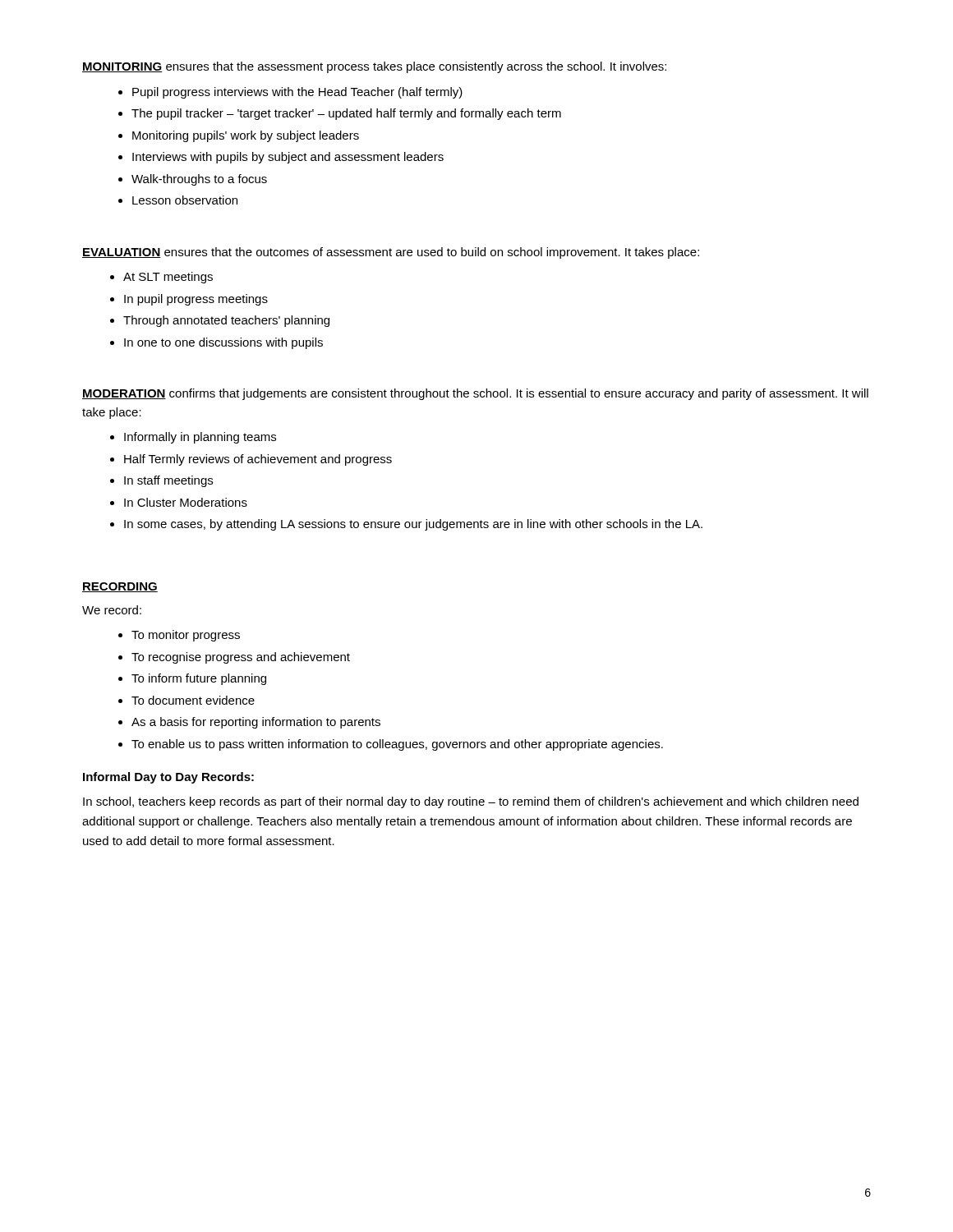
Task: Locate the text "In staff meetings"
Action: 168,481
